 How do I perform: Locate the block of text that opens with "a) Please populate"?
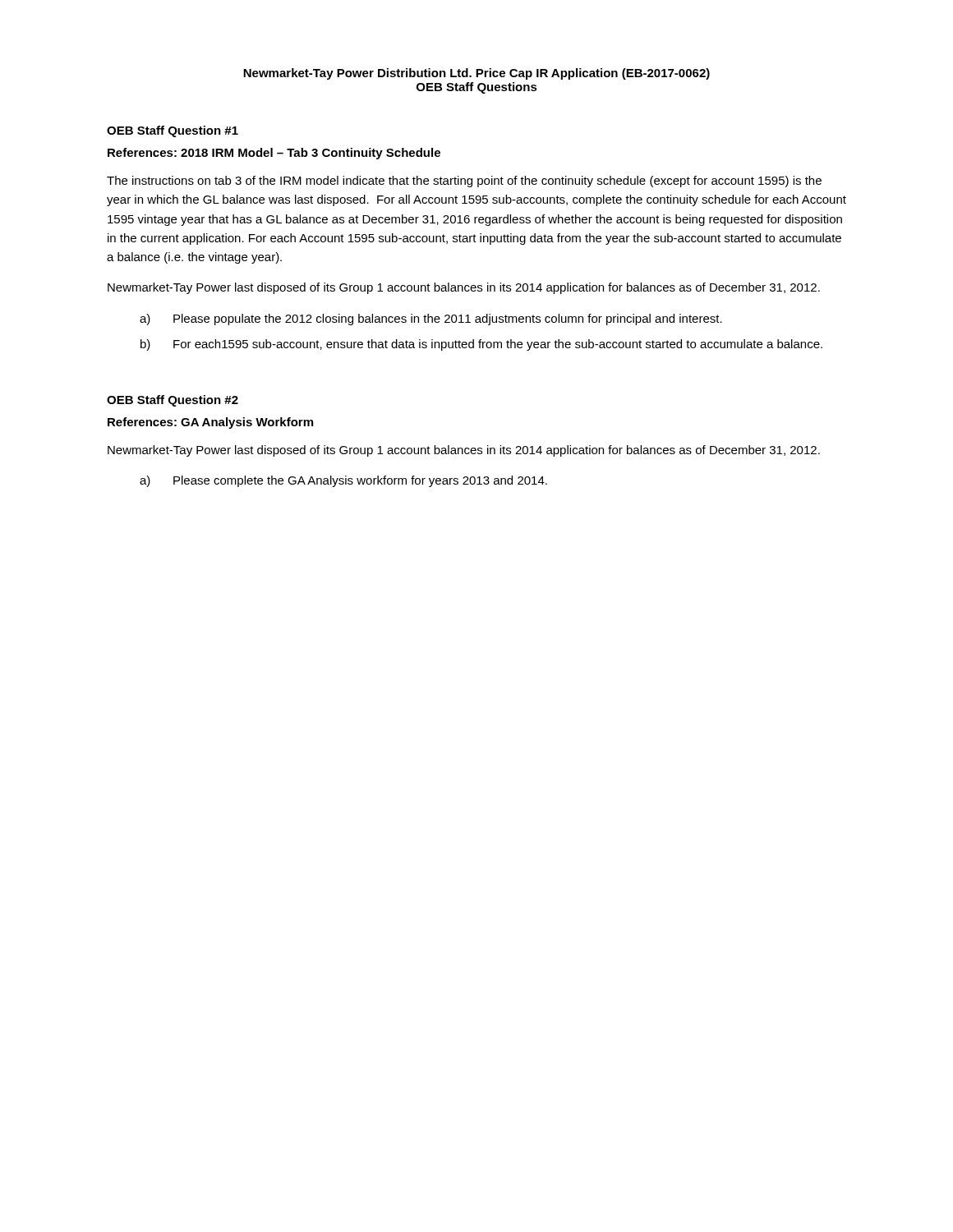point(476,318)
